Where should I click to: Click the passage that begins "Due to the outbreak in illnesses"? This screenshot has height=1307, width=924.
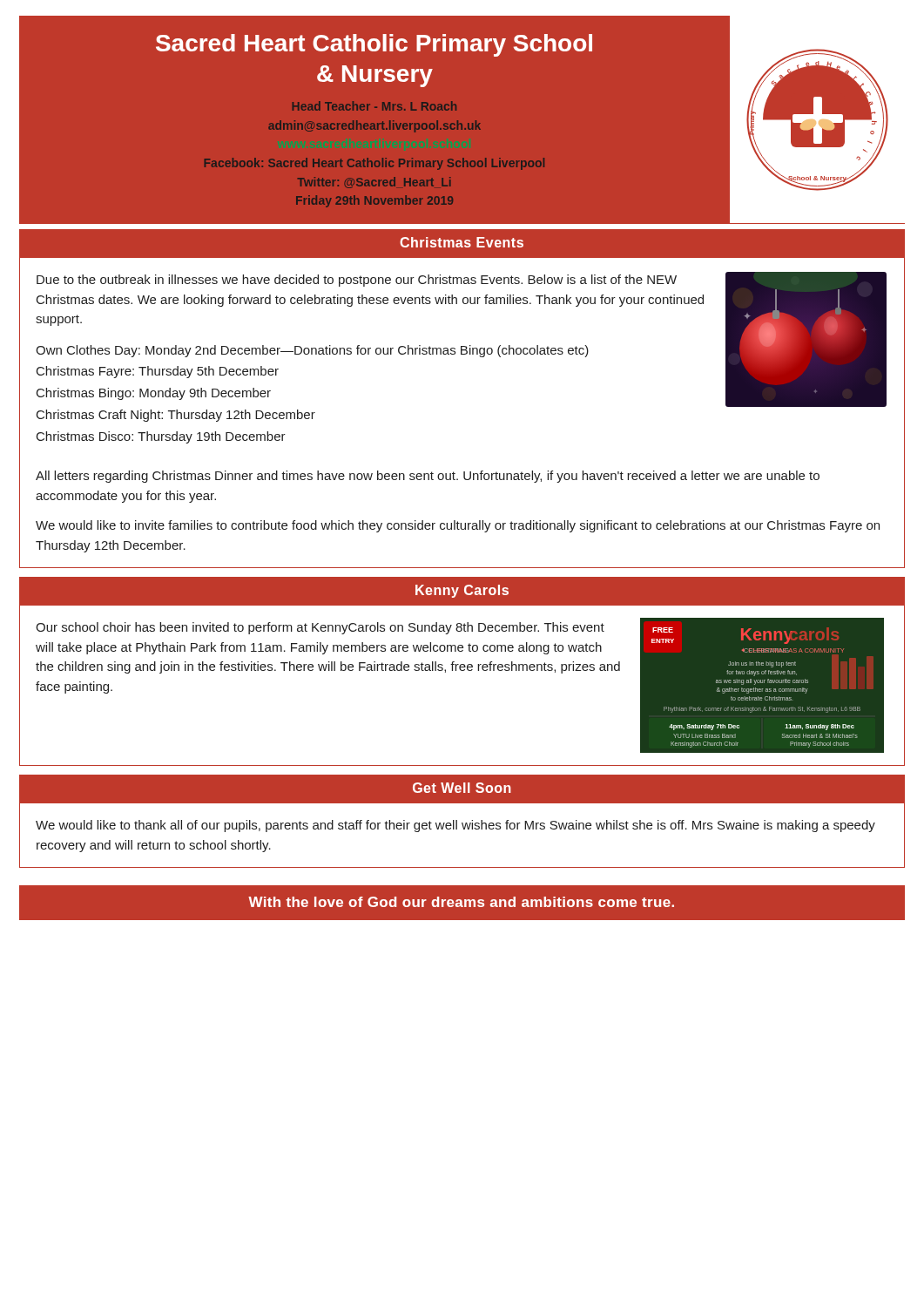pyautogui.click(x=370, y=299)
